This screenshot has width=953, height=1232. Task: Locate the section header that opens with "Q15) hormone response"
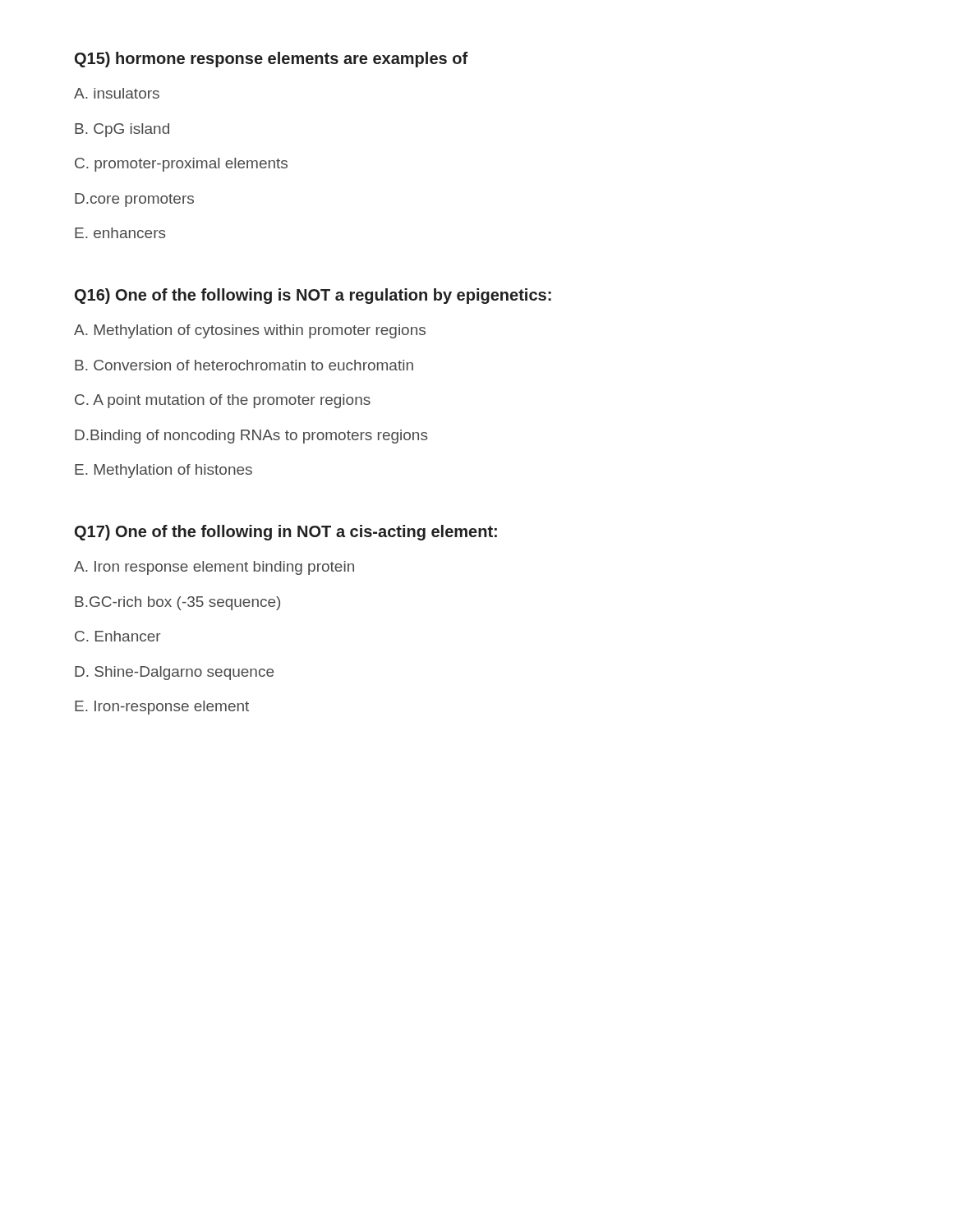pos(271,58)
